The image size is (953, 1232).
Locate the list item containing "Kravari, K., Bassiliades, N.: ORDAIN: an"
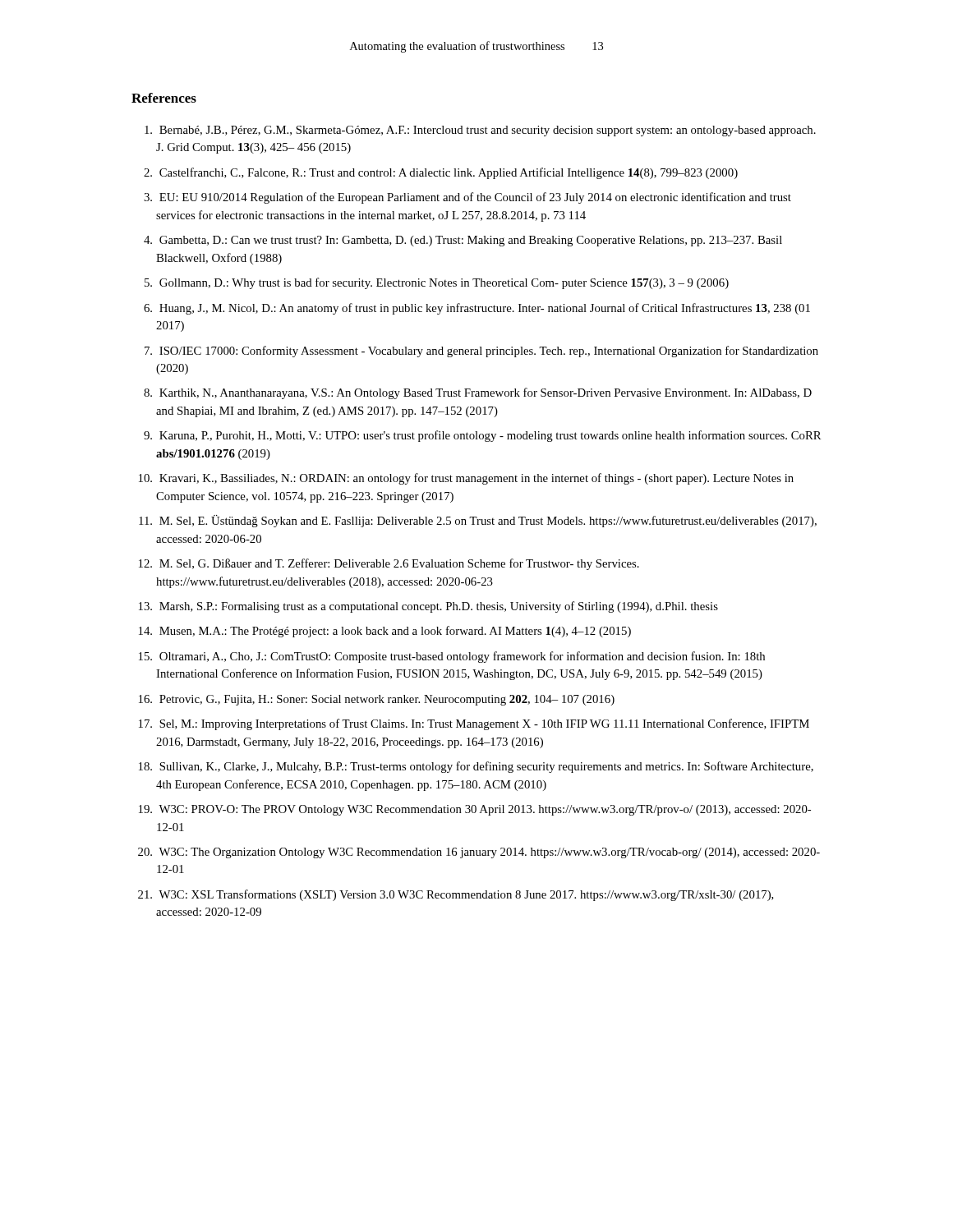coord(475,487)
